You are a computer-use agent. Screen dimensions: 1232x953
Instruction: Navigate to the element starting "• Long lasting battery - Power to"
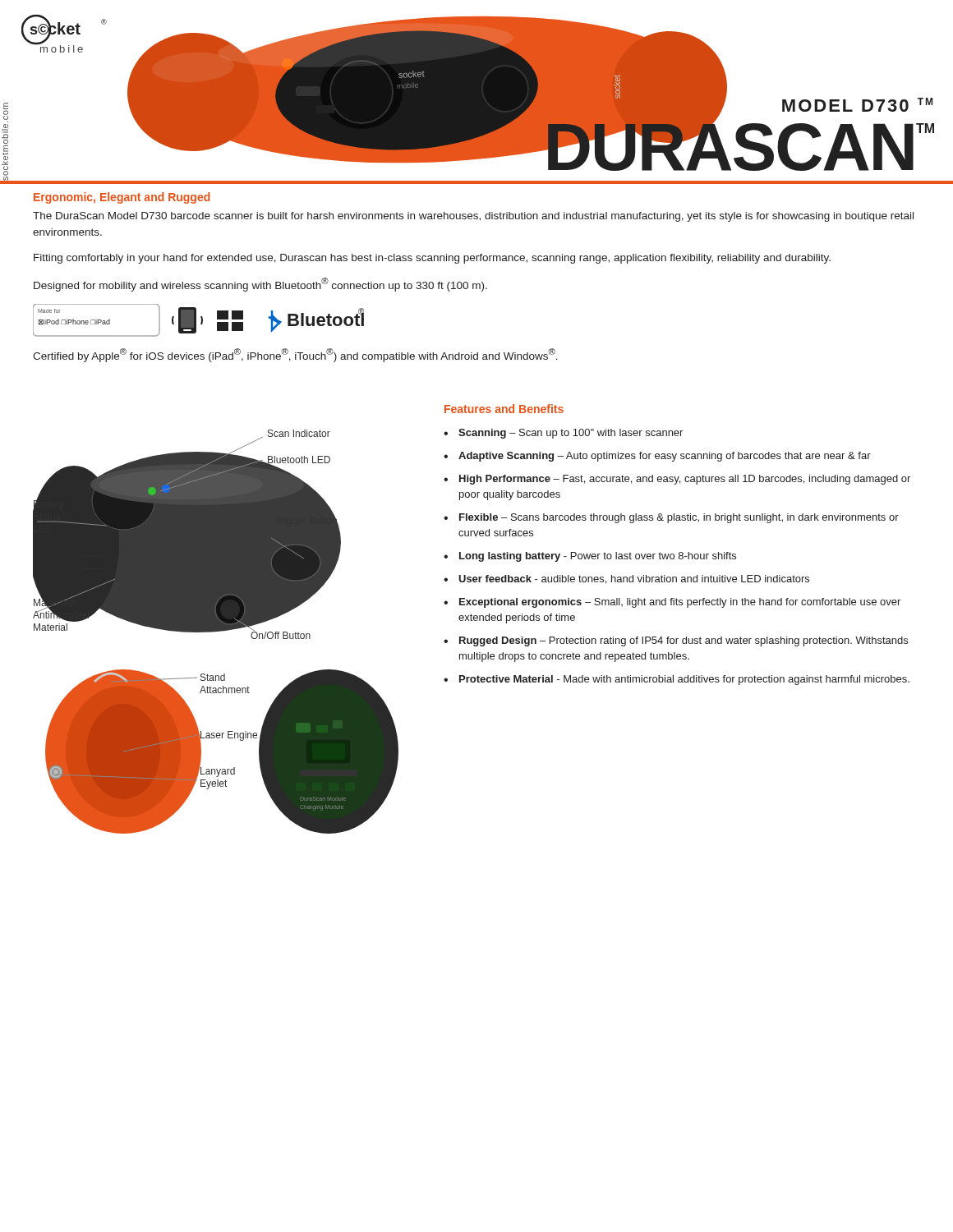pos(590,556)
